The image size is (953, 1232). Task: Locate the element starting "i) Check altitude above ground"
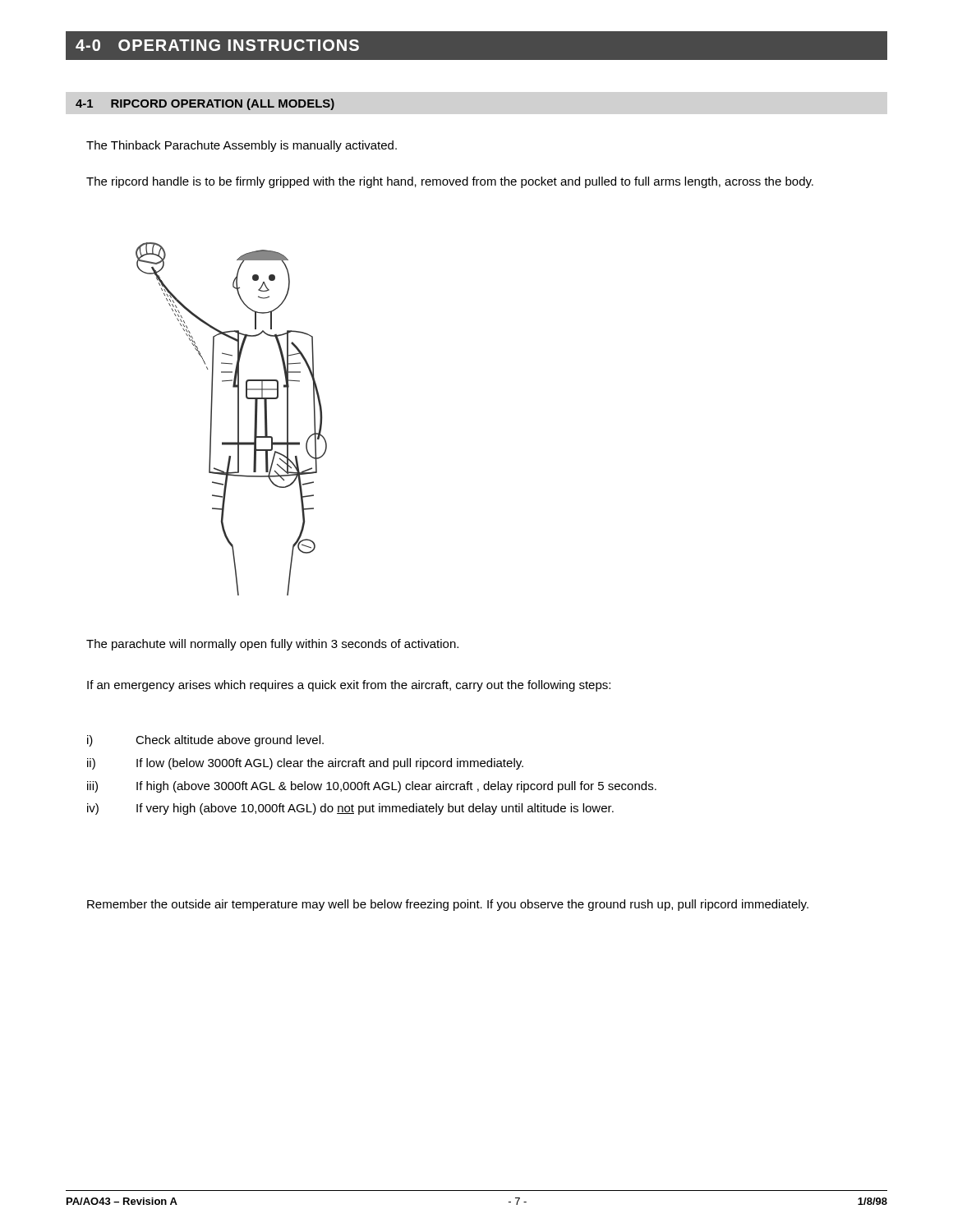[205, 741]
